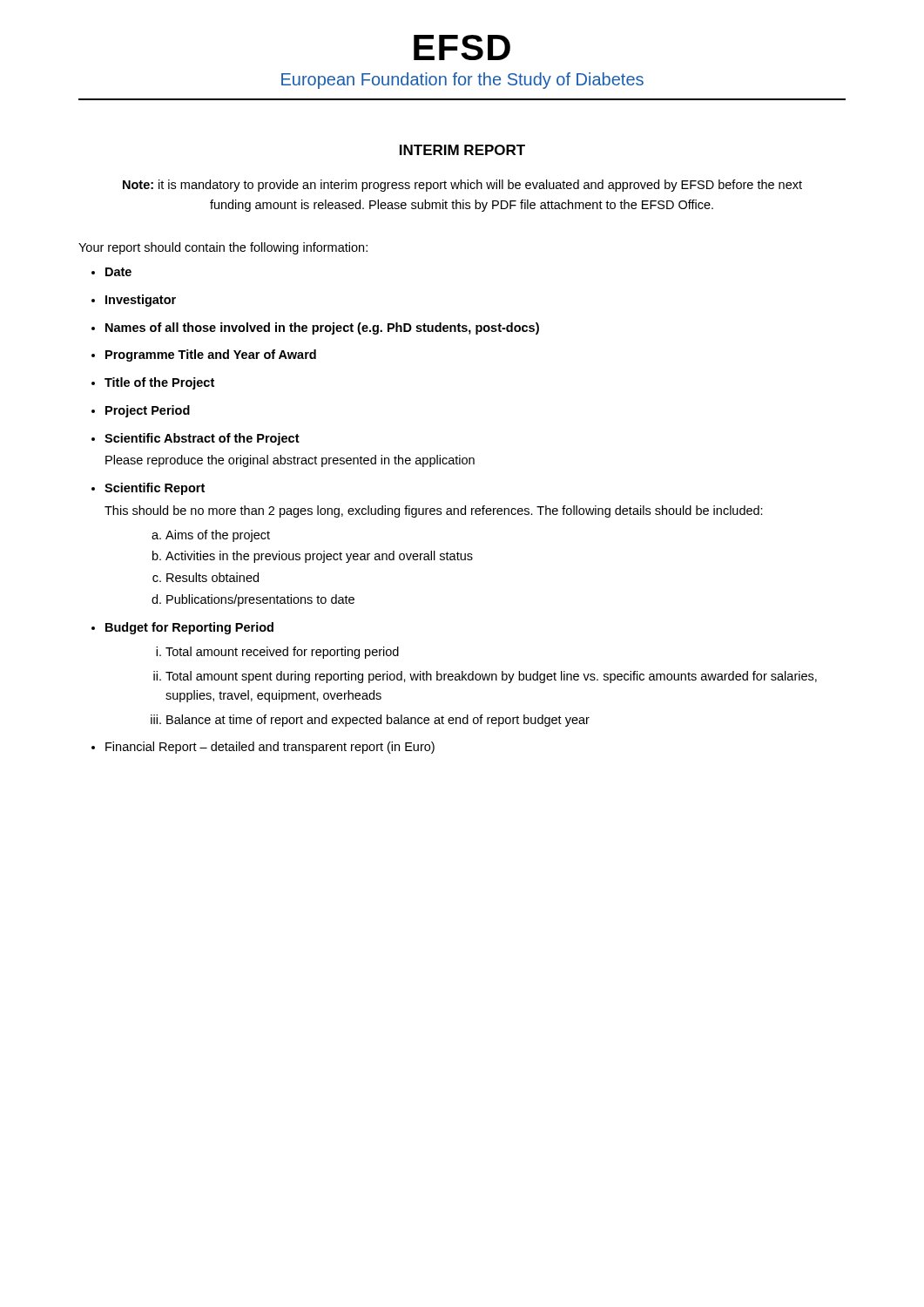Select the list item that says "Project Period"
The image size is (924, 1307).
click(147, 410)
